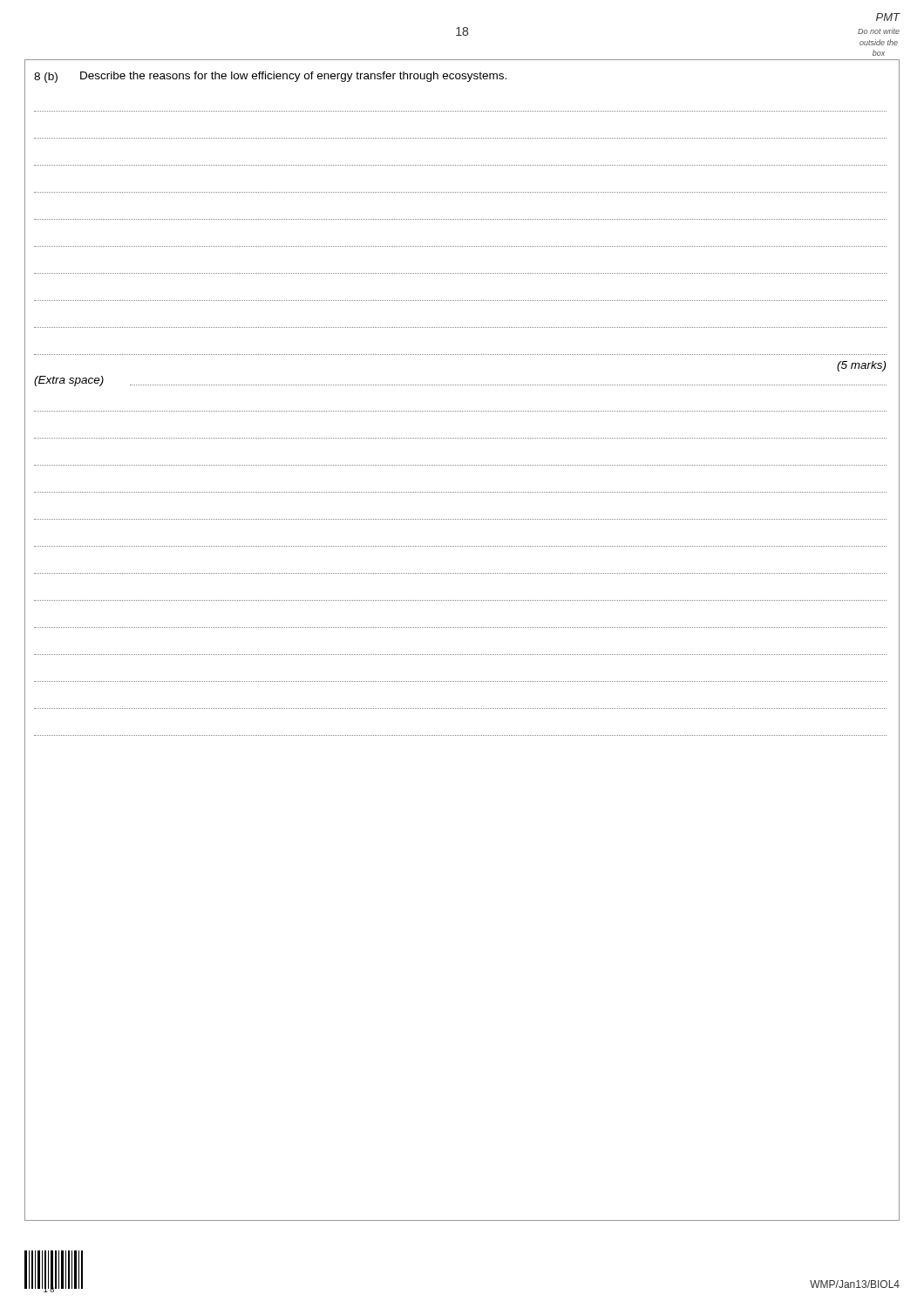Find the text block starting "Describe the reasons for"
This screenshot has height=1308, width=924.
point(293,75)
